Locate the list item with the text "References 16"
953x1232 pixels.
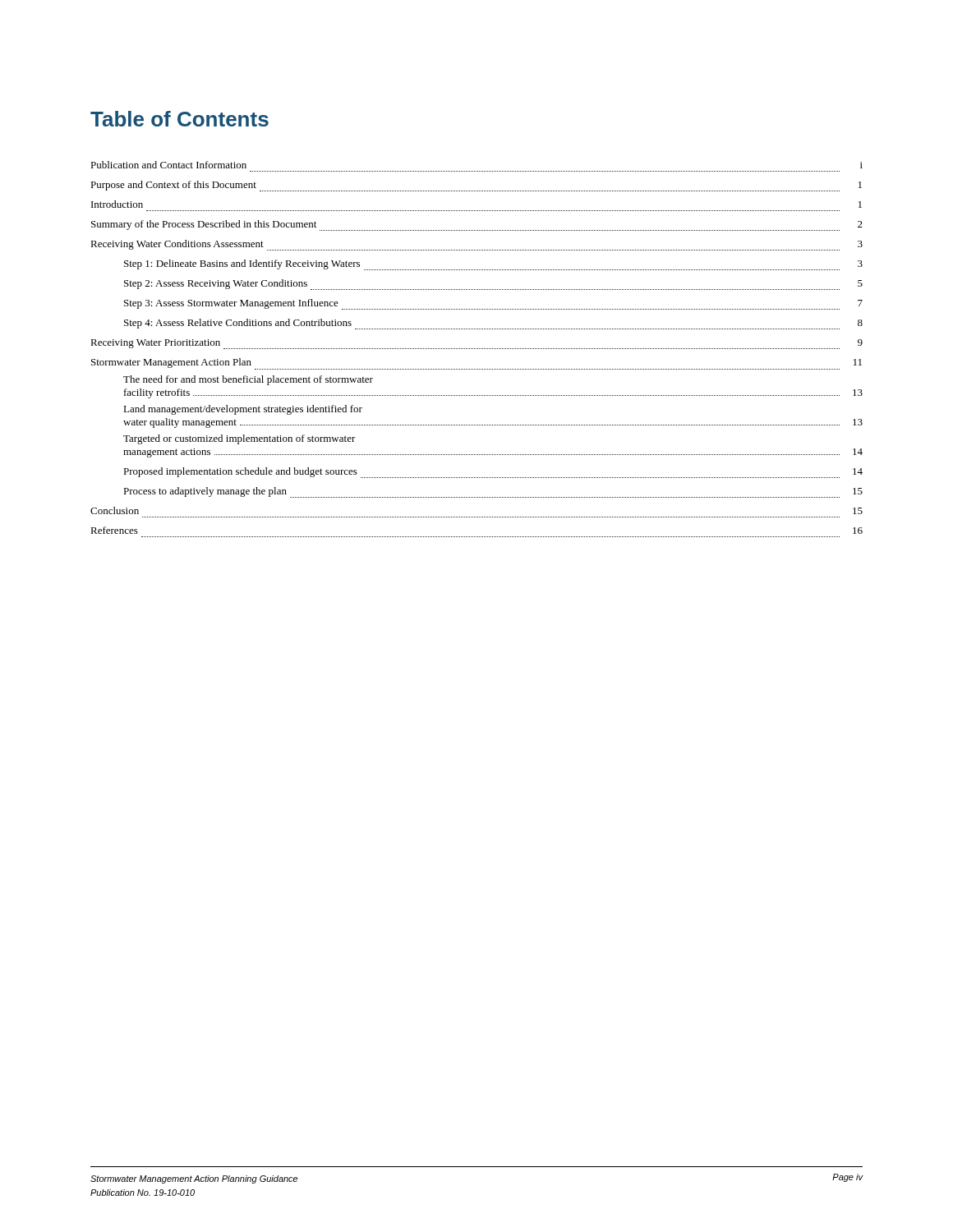pyautogui.click(x=476, y=530)
